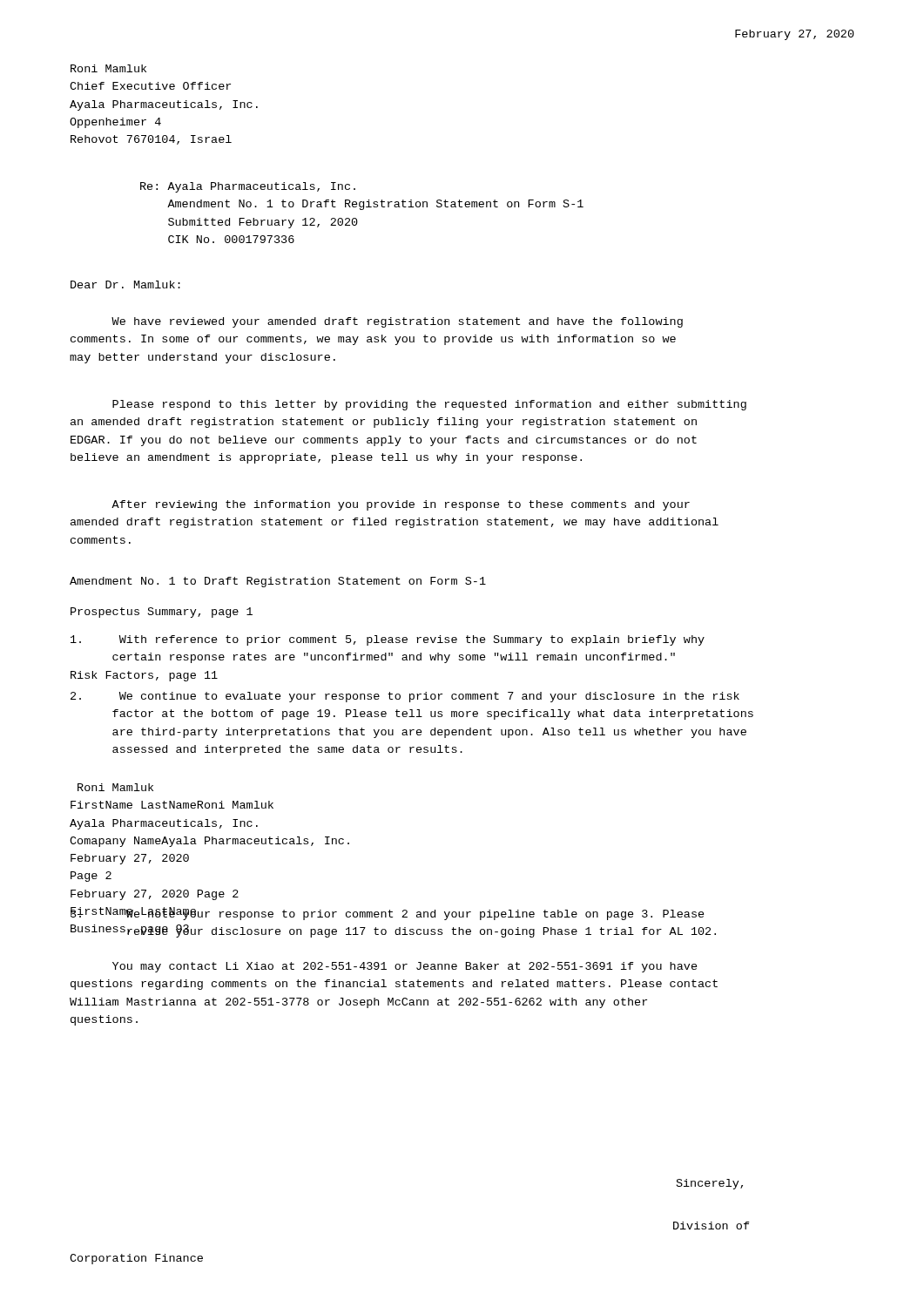Select the region starting "Re: Ayala Pharmaceuticals, Inc. Amendment"
The width and height of the screenshot is (924, 1307).
362,213
